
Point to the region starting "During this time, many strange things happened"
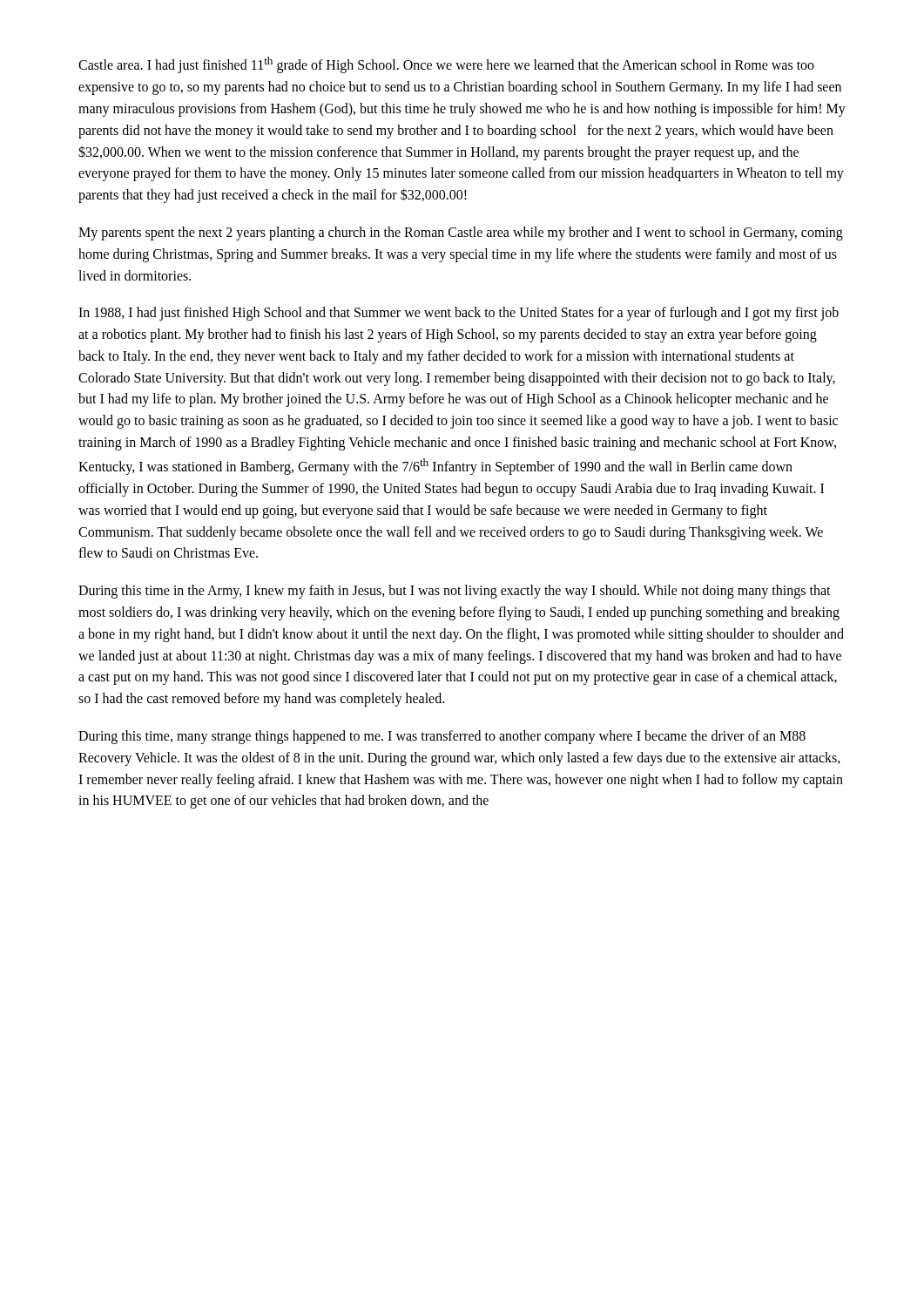[461, 768]
